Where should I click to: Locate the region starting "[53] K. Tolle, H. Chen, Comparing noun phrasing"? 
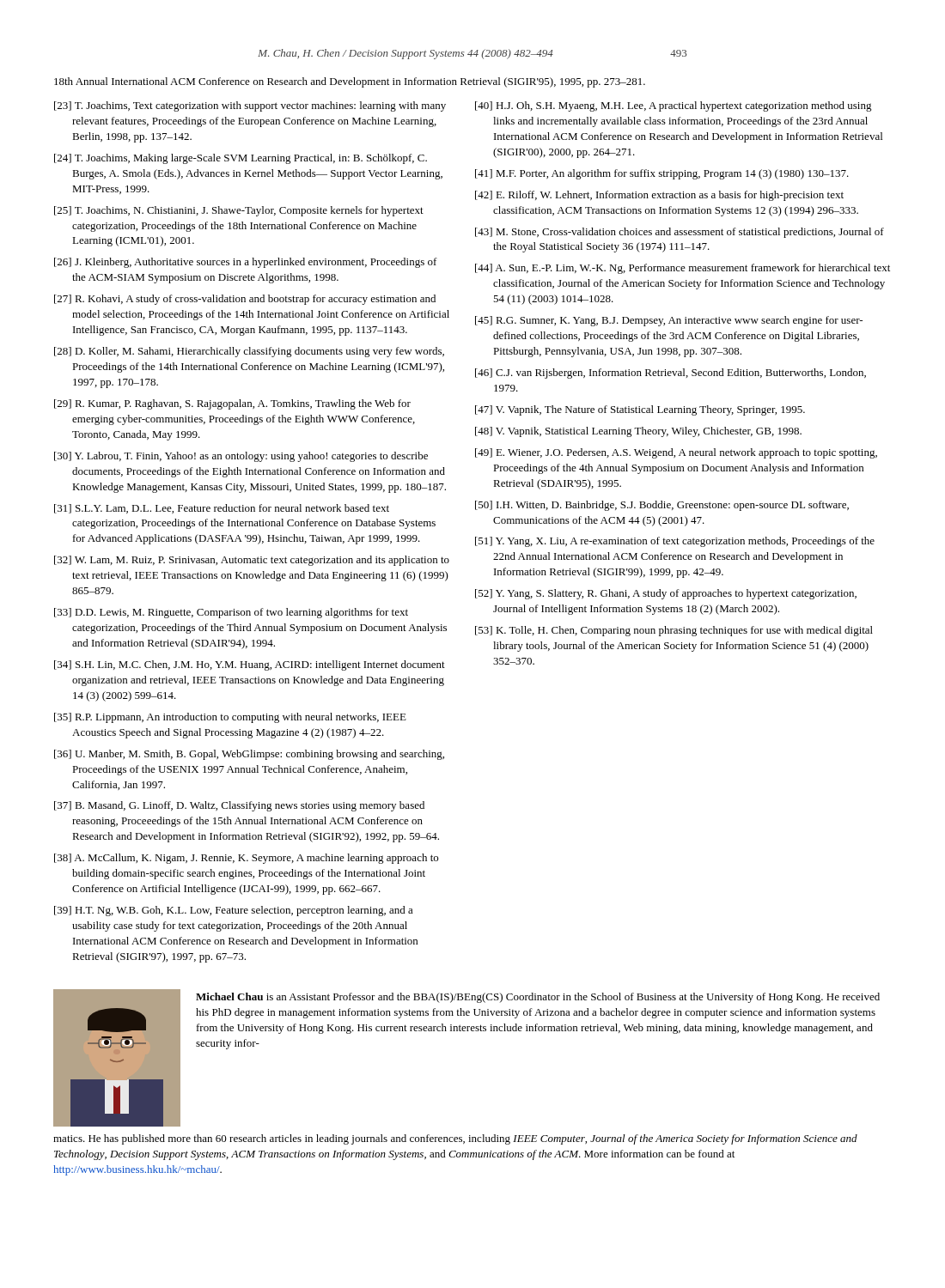click(674, 645)
